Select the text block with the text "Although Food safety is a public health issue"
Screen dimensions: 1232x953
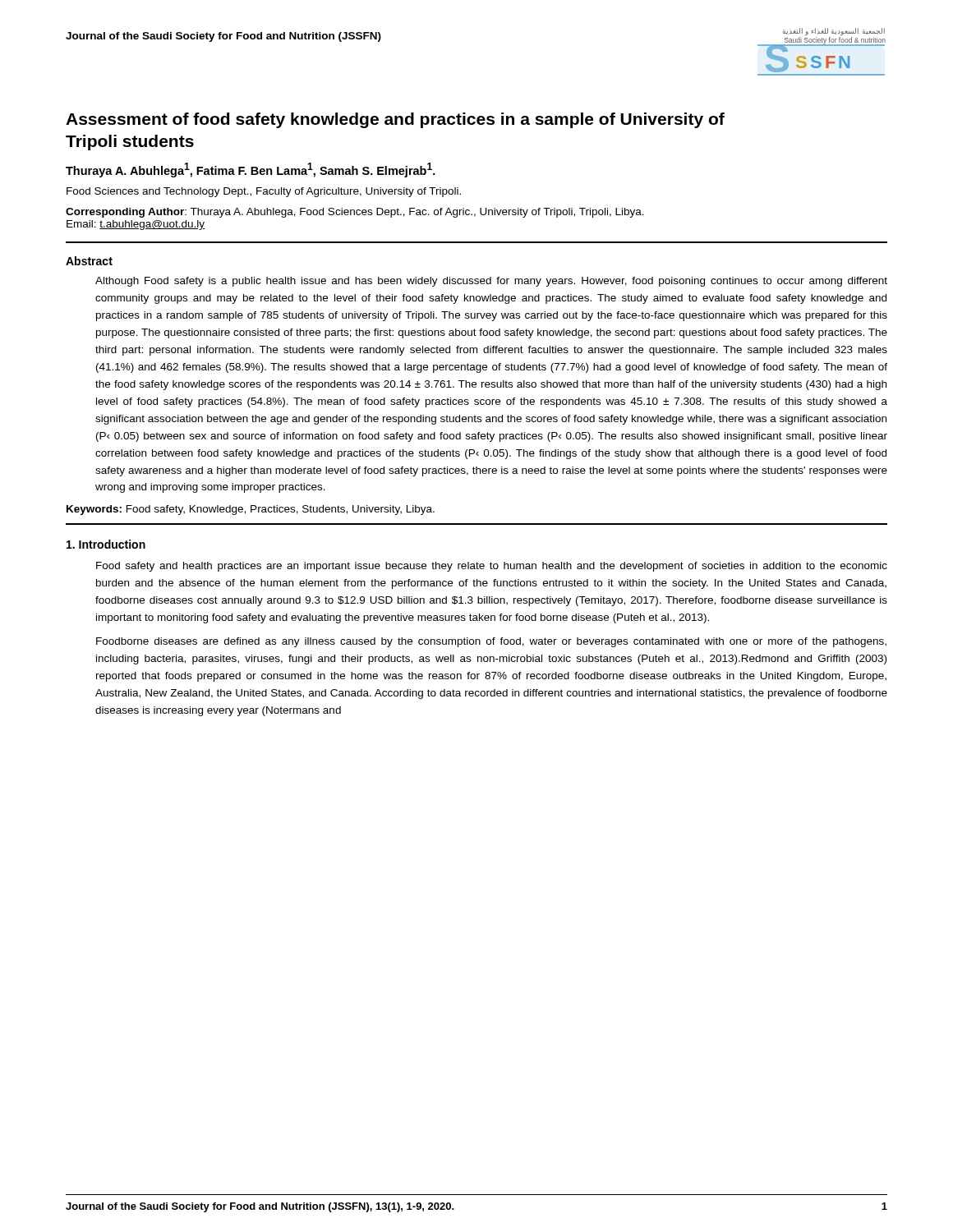[491, 385]
